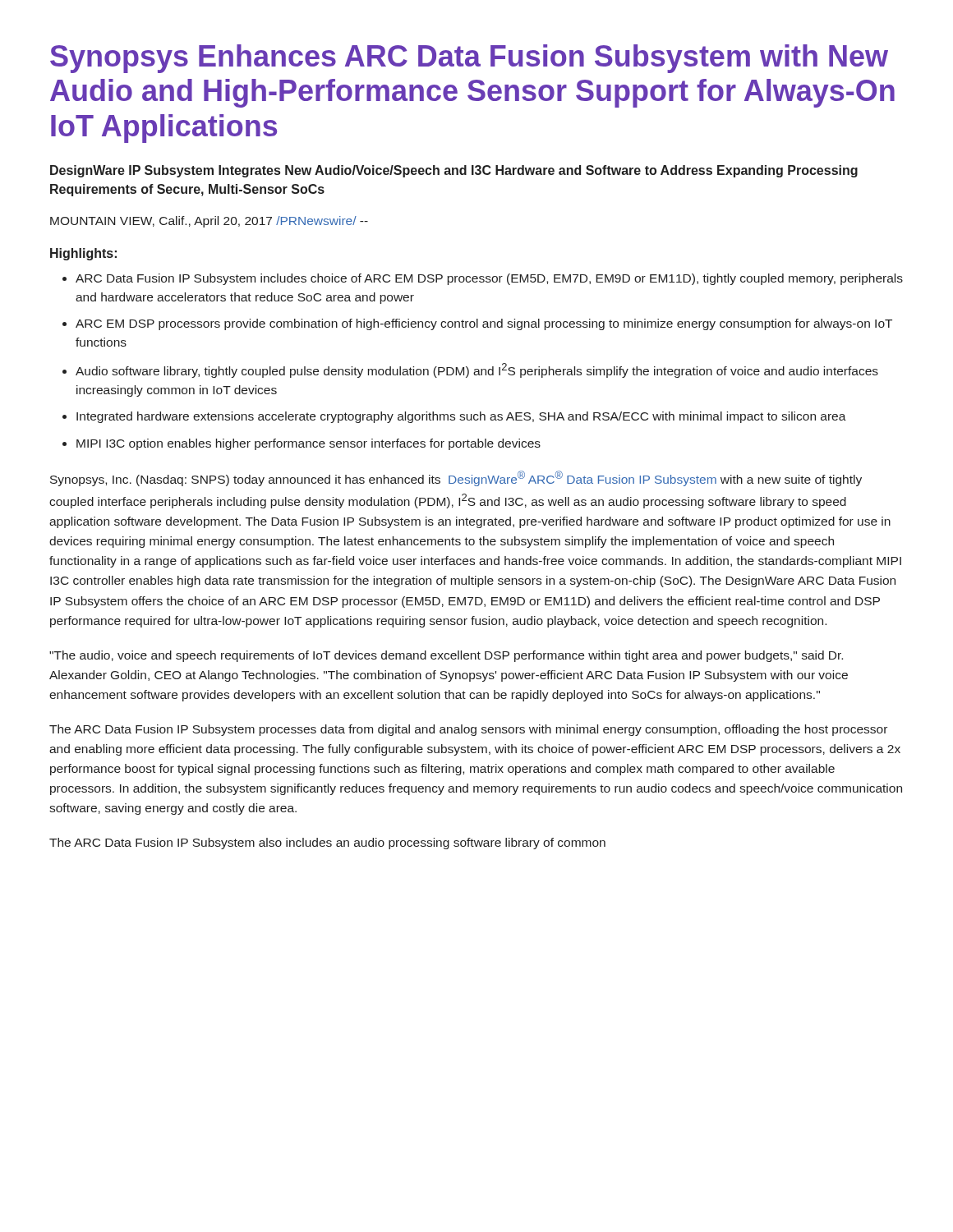Locate the passage starting "Integrated hardware extensions accelerate cryptography algorithms such"
The height and width of the screenshot is (1232, 953).
pyautogui.click(x=461, y=416)
